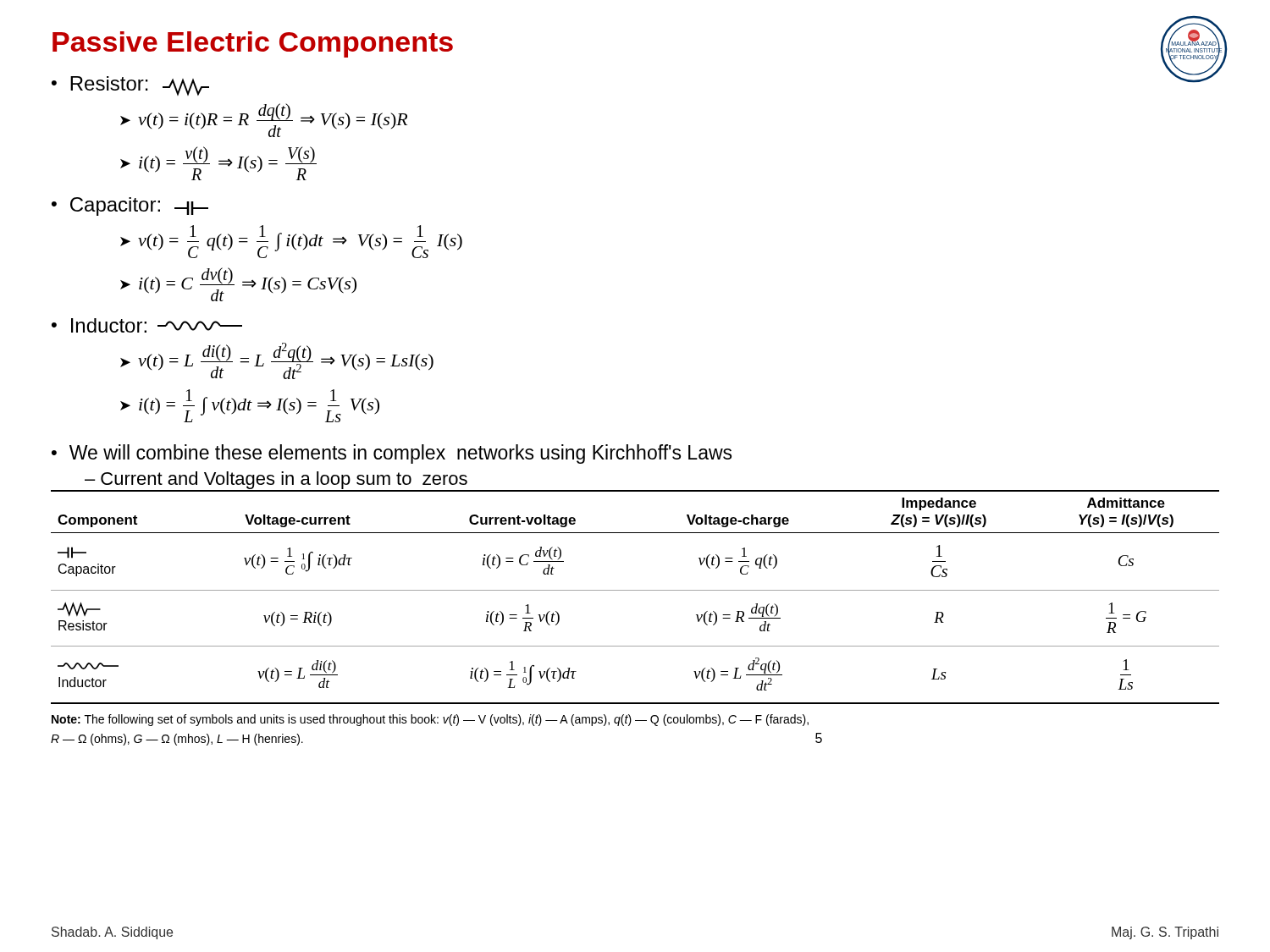Screen dimensions: 952x1270
Task: Find the block on this page that starts "Note: The following set of"
Action: point(437,729)
